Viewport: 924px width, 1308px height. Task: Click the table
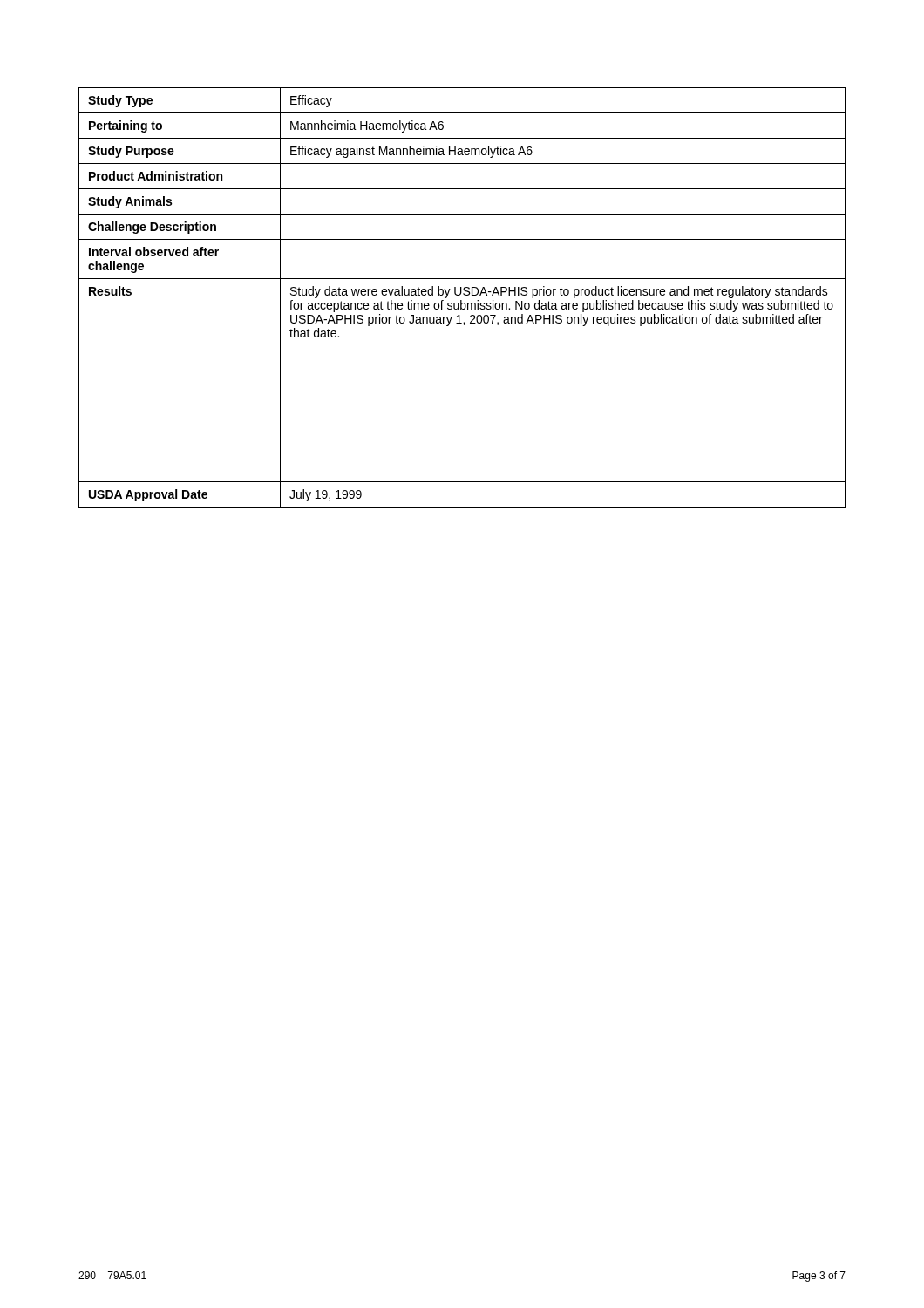pyautogui.click(x=462, y=297)
